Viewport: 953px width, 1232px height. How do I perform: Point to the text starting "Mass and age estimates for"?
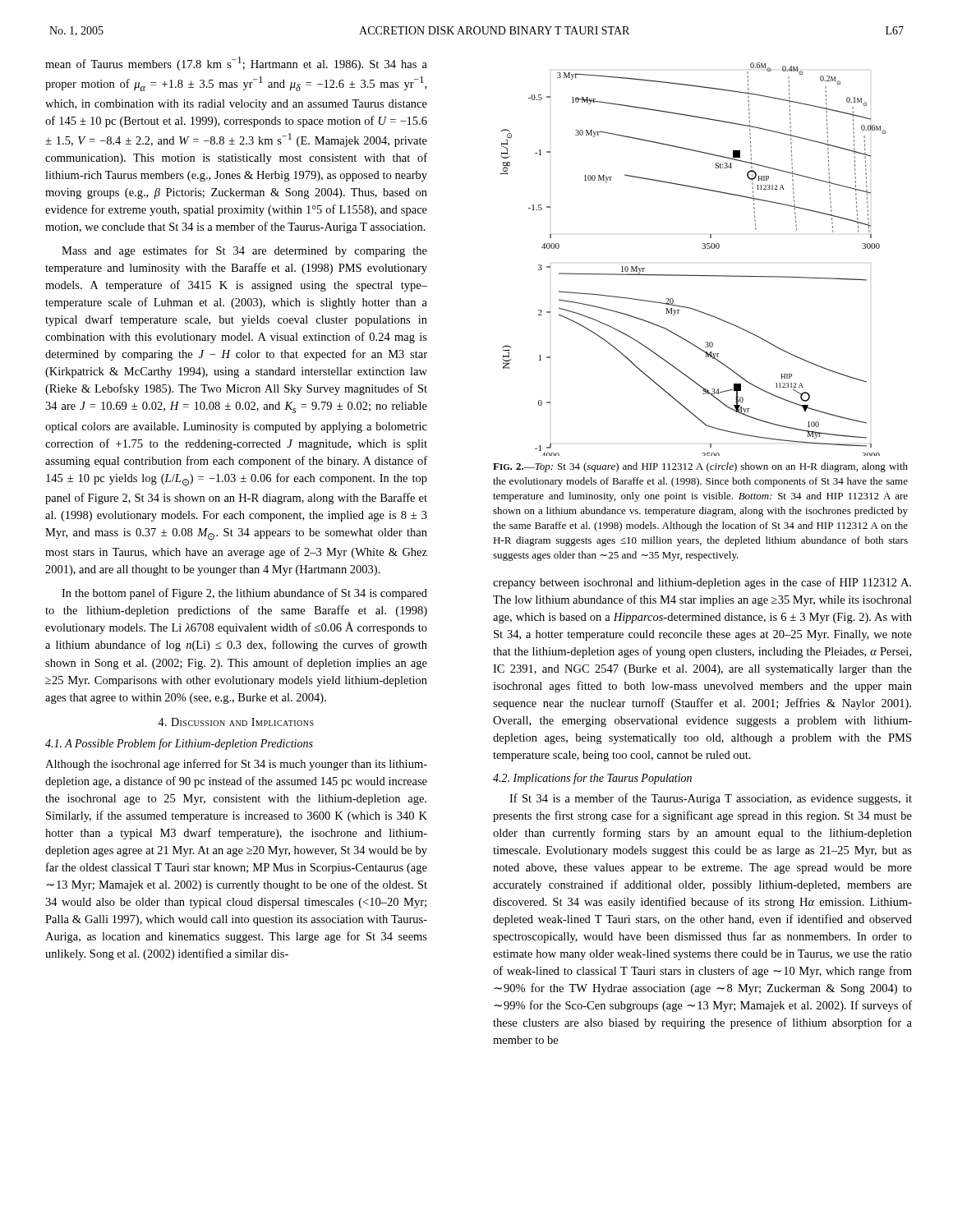pos(236,410)
